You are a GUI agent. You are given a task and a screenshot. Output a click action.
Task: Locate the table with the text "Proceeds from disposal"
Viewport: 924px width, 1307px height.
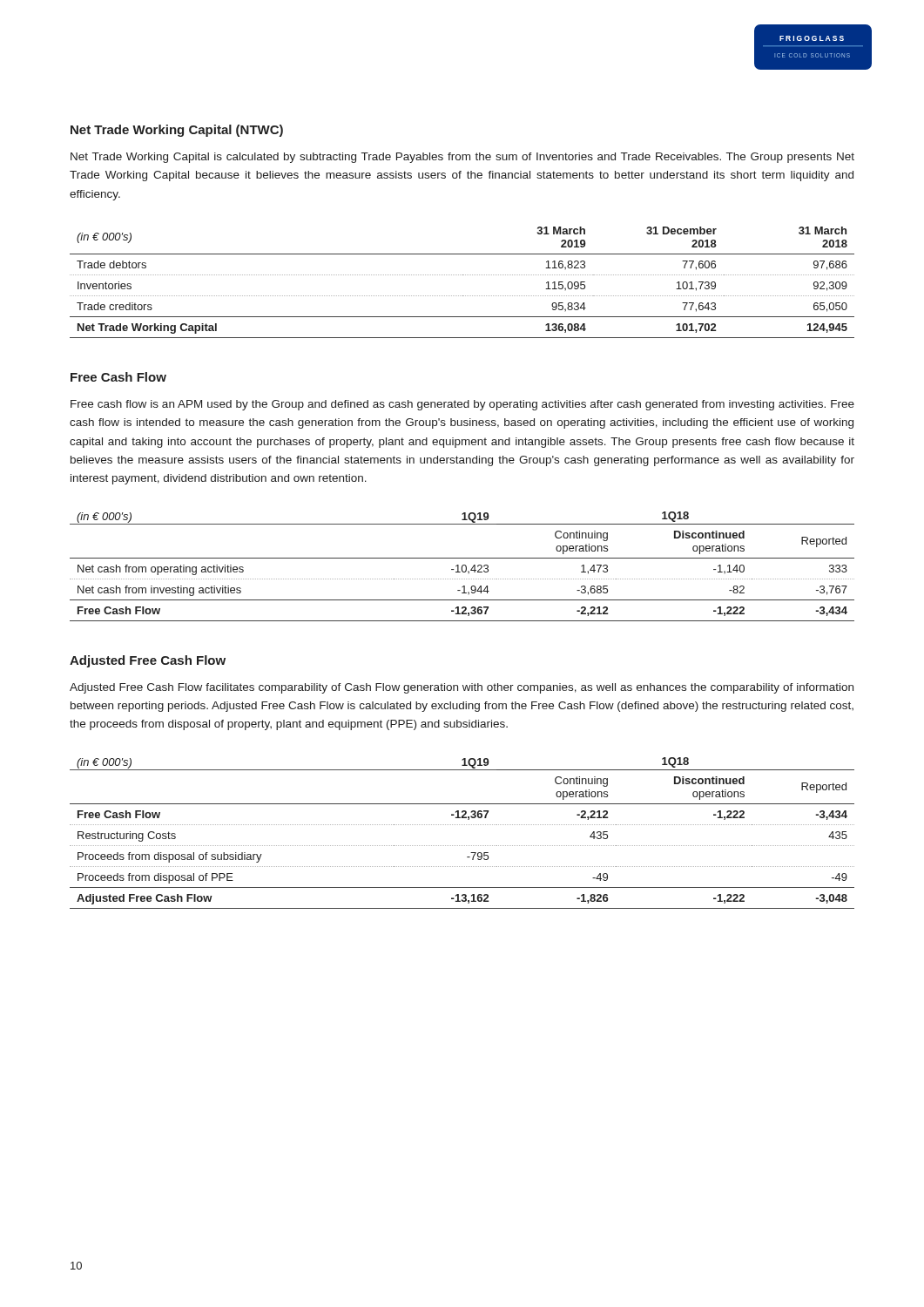(462, 830)
